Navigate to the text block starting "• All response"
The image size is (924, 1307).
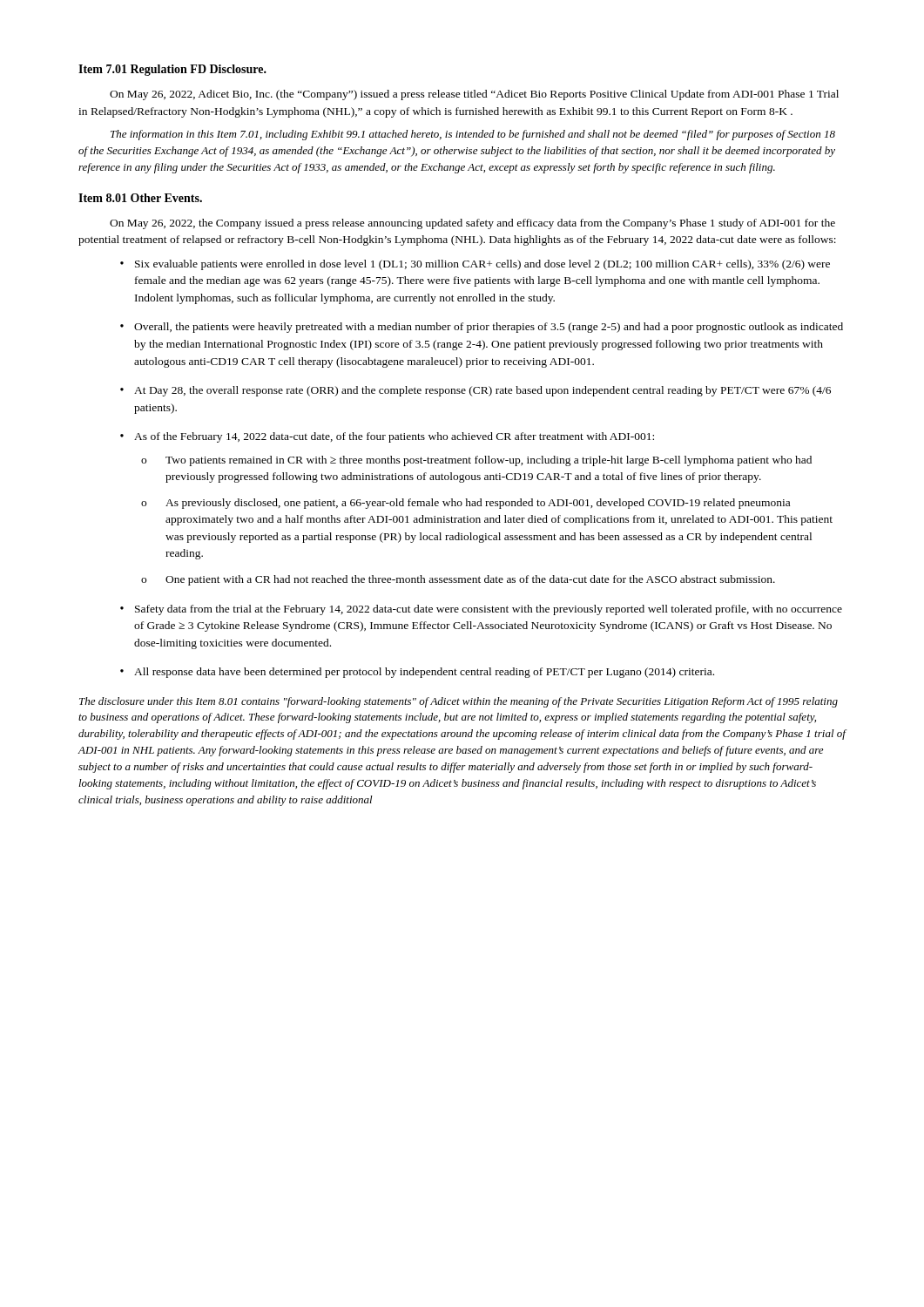(478, 672)
